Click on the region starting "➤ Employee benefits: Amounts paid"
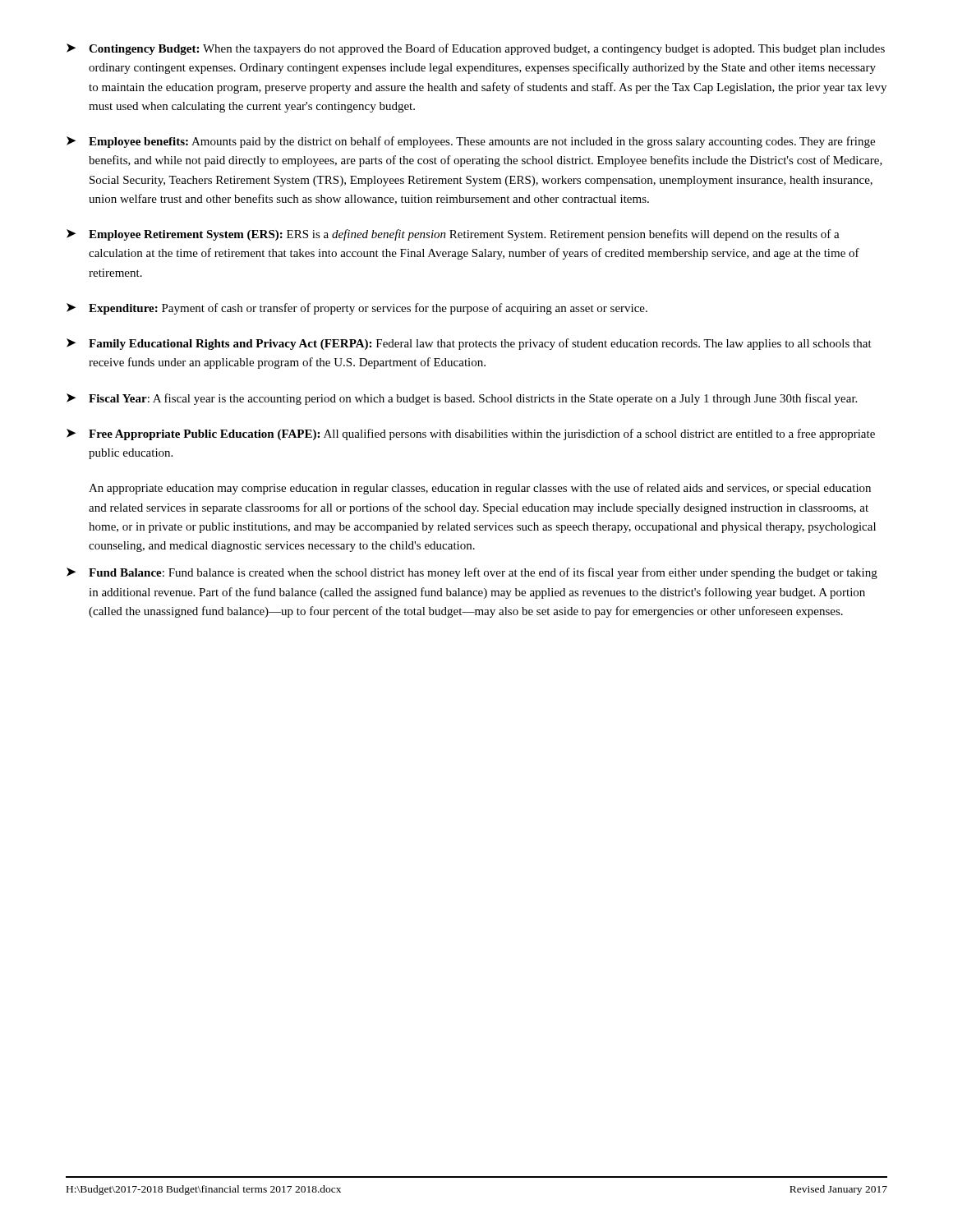 tap(476, 170)
